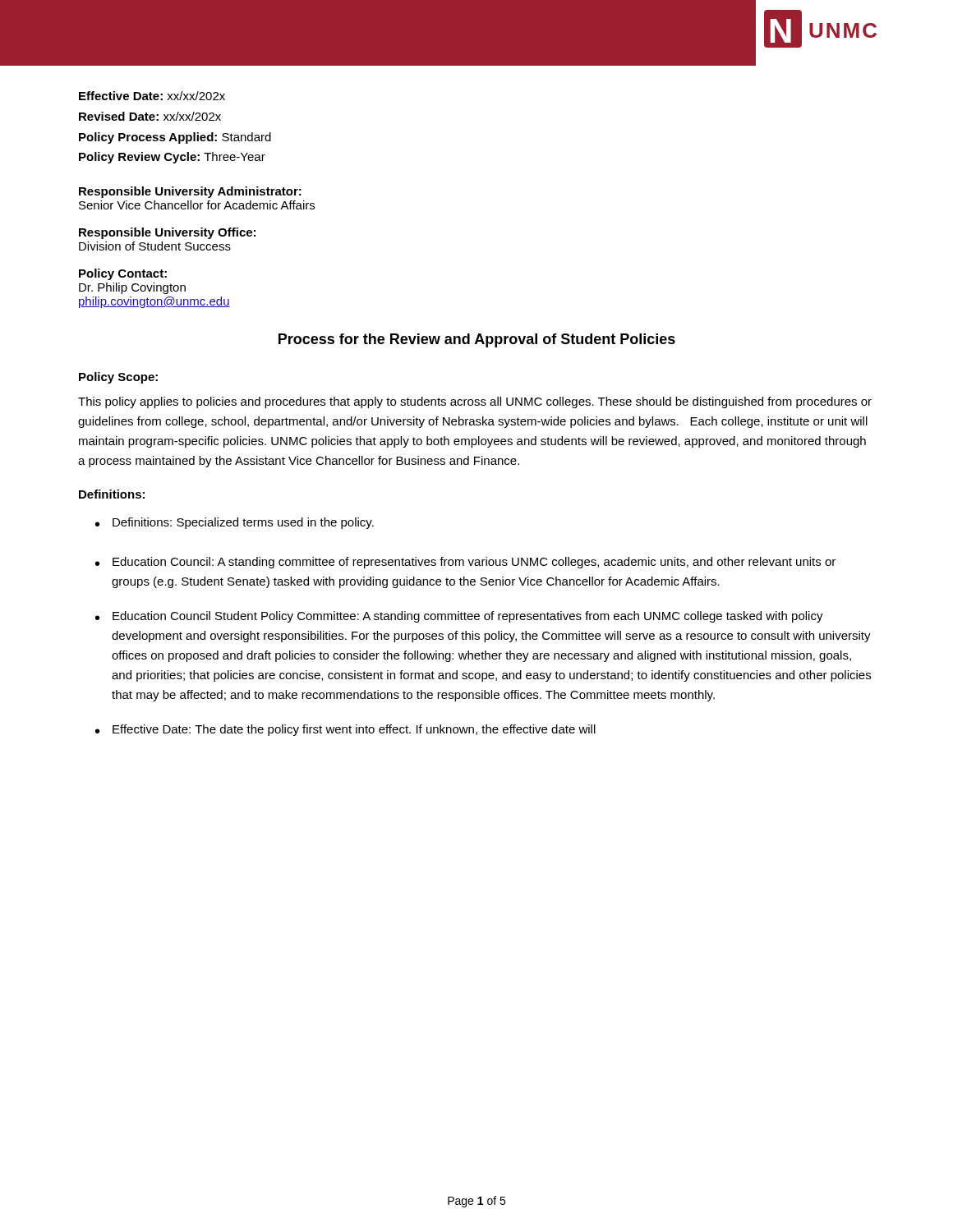Click on the text block with the text "This policy applies to policies and procedures"
The height and width of the screenshot is (1232, 953).
(x=475, y=431)
